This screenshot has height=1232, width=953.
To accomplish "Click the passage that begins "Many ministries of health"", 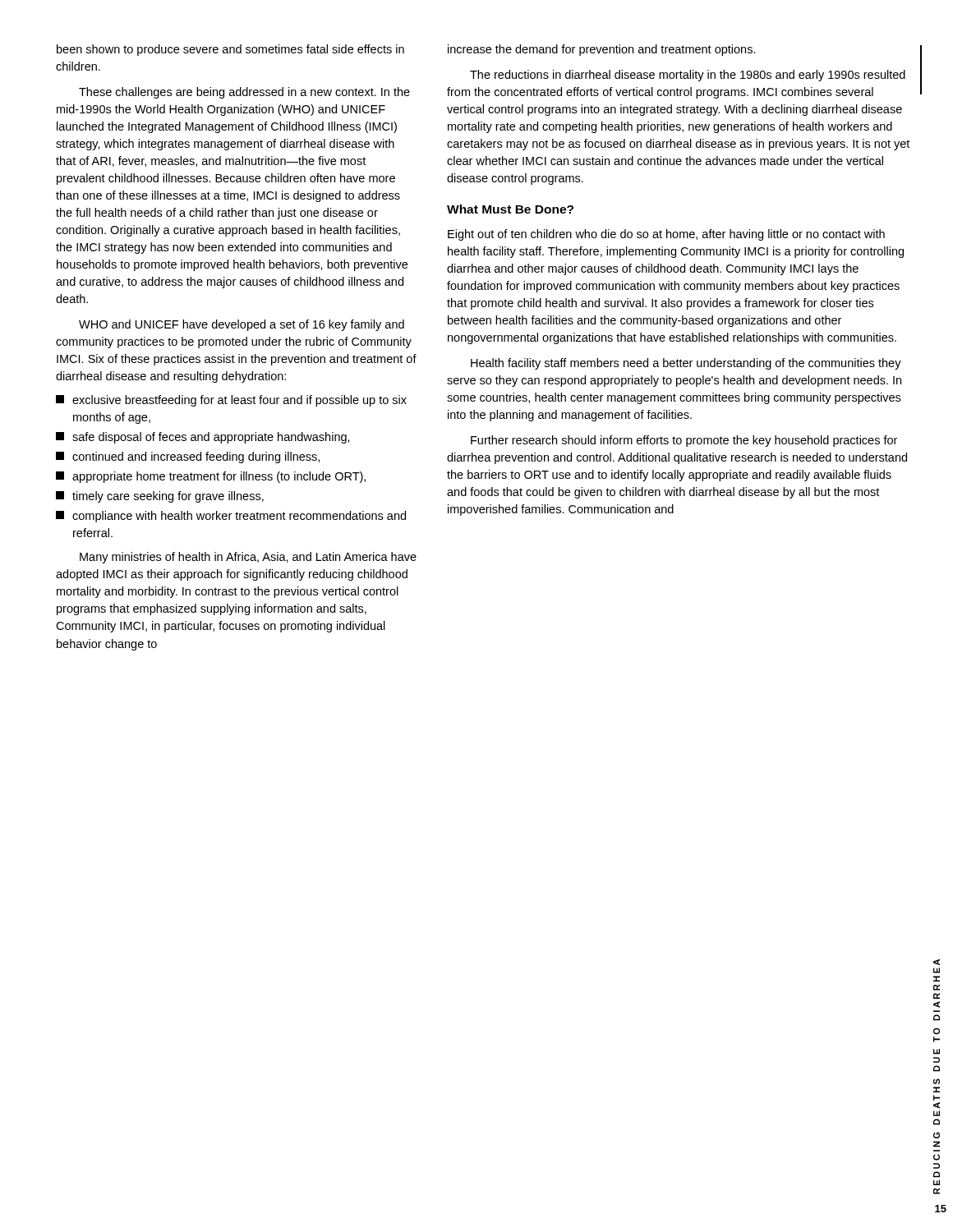I will click(x=237, y=601).
